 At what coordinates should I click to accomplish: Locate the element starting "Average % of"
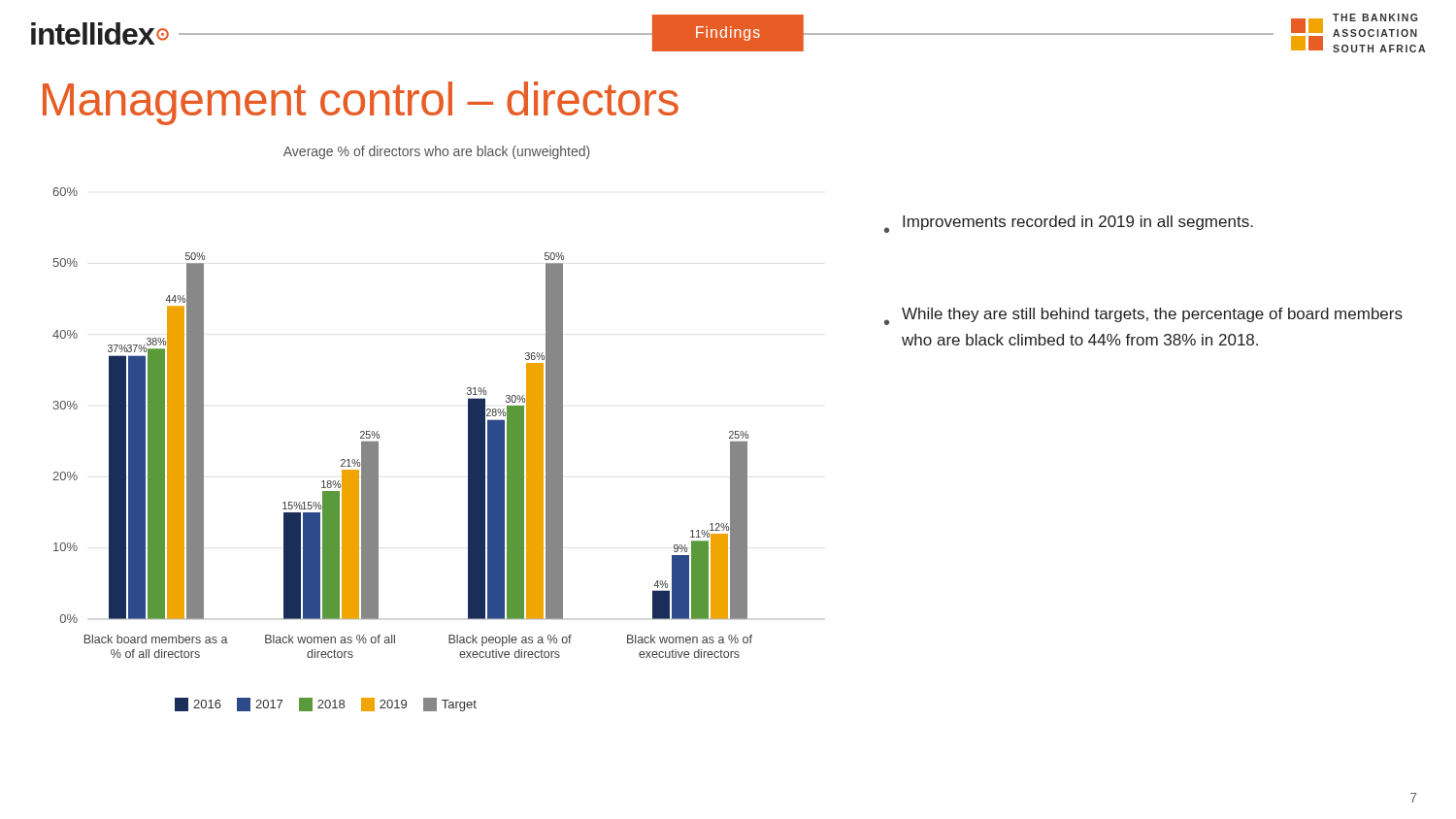click(437, 151)
